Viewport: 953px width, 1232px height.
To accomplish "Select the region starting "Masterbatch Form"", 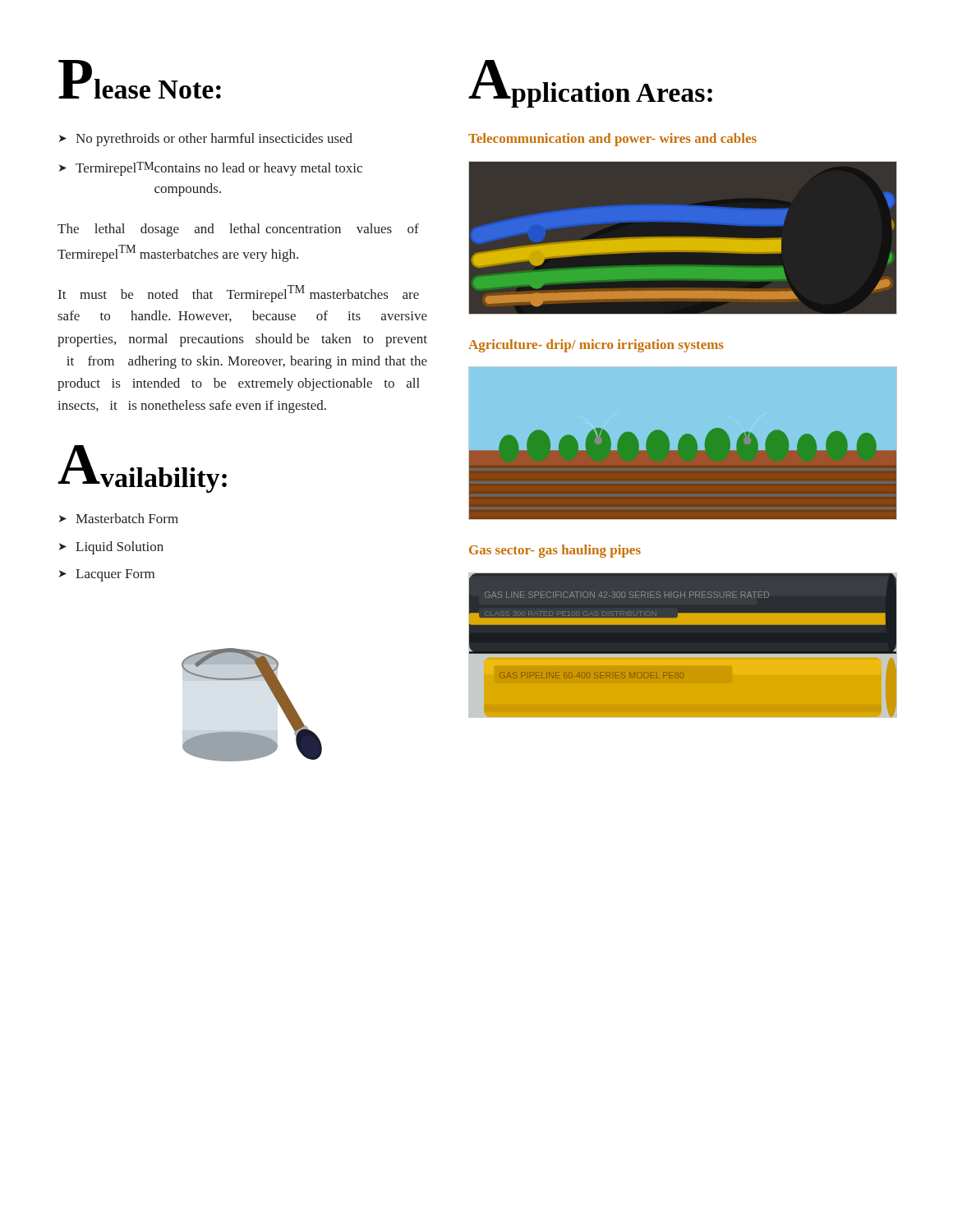I will point(127,519).
